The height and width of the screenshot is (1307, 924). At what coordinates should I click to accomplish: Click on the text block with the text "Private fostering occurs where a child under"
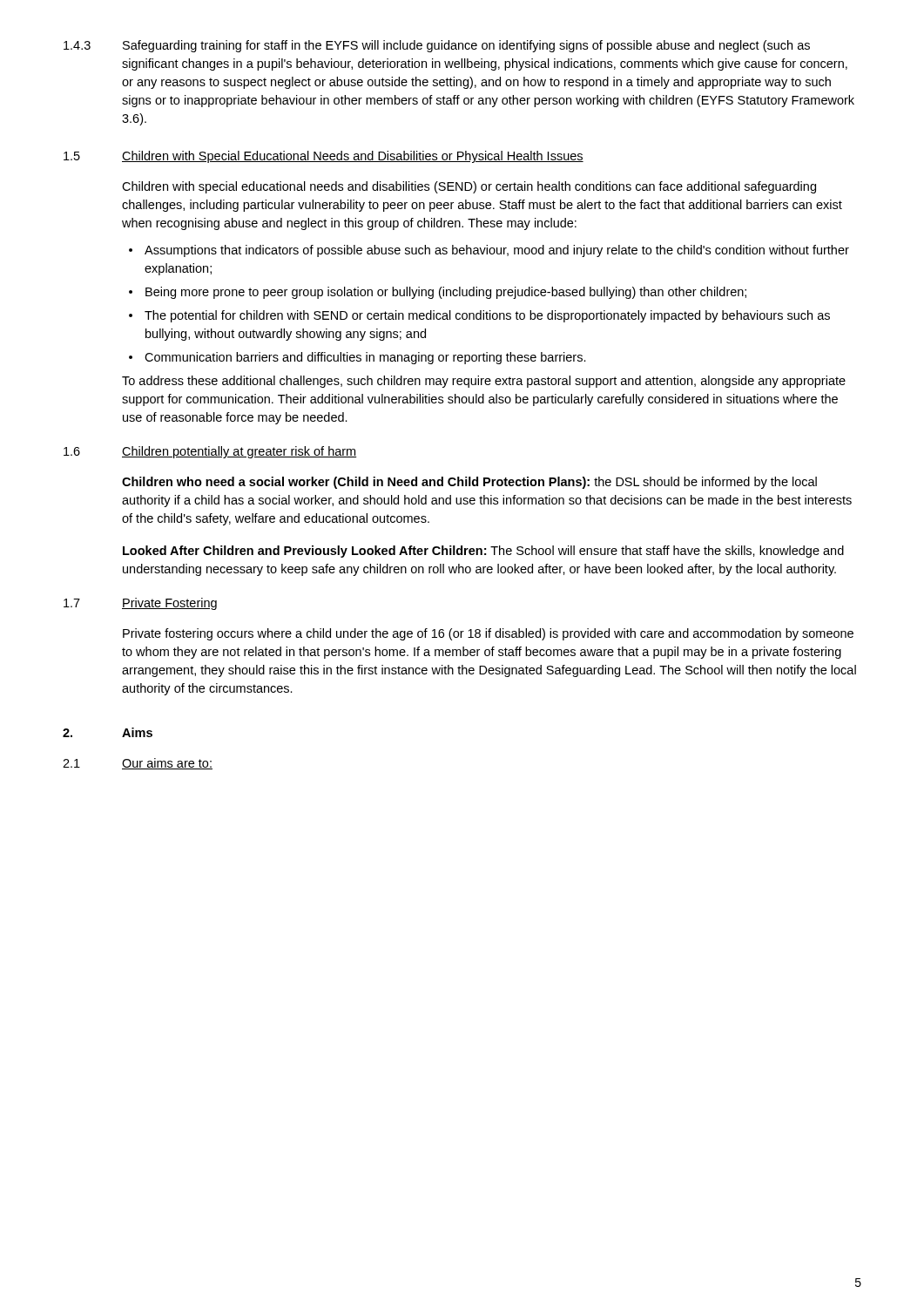coord(489,661)
